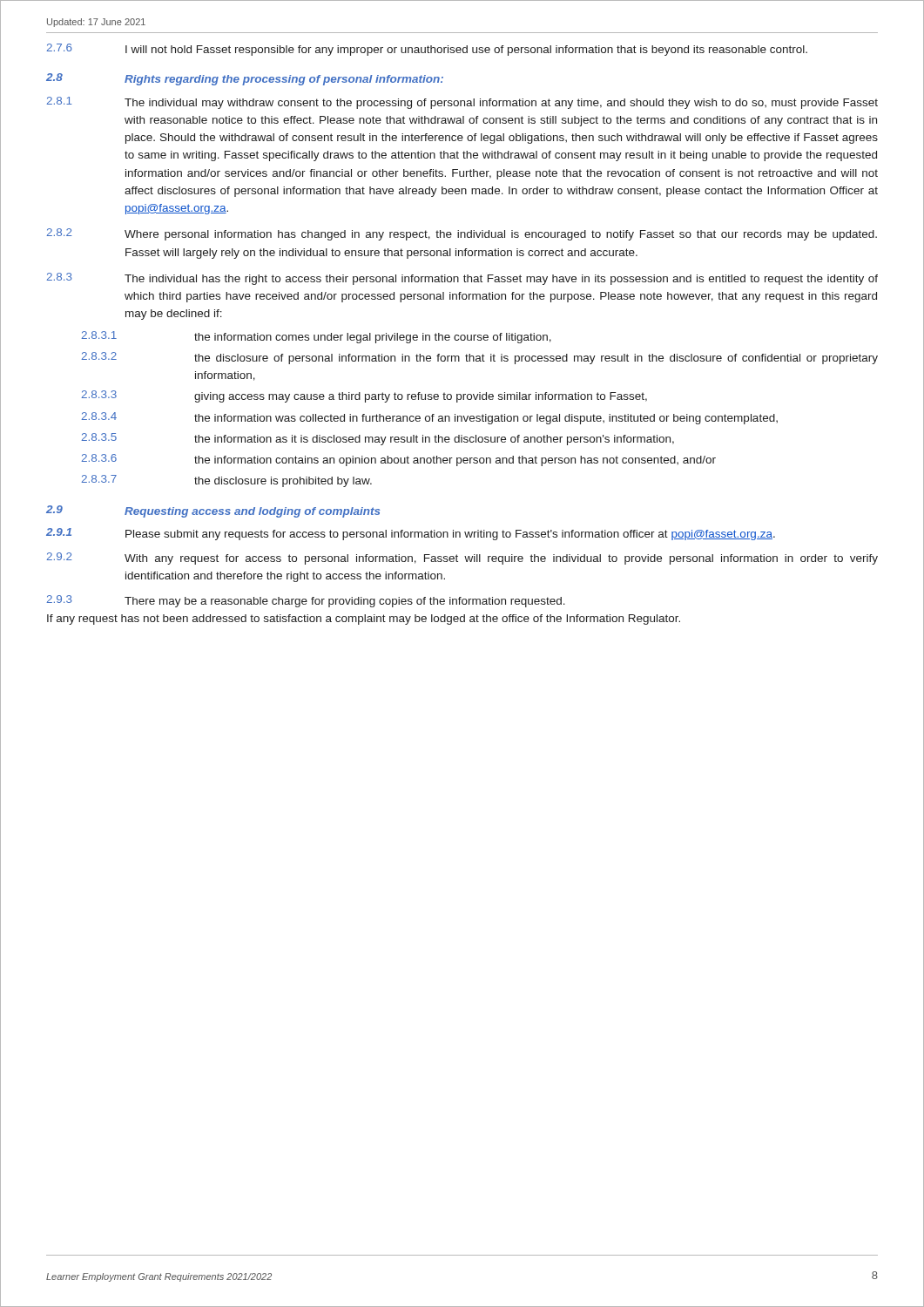
Task: Select the list item that reads "2.8.3.3 giving access"
Action: 462,397
